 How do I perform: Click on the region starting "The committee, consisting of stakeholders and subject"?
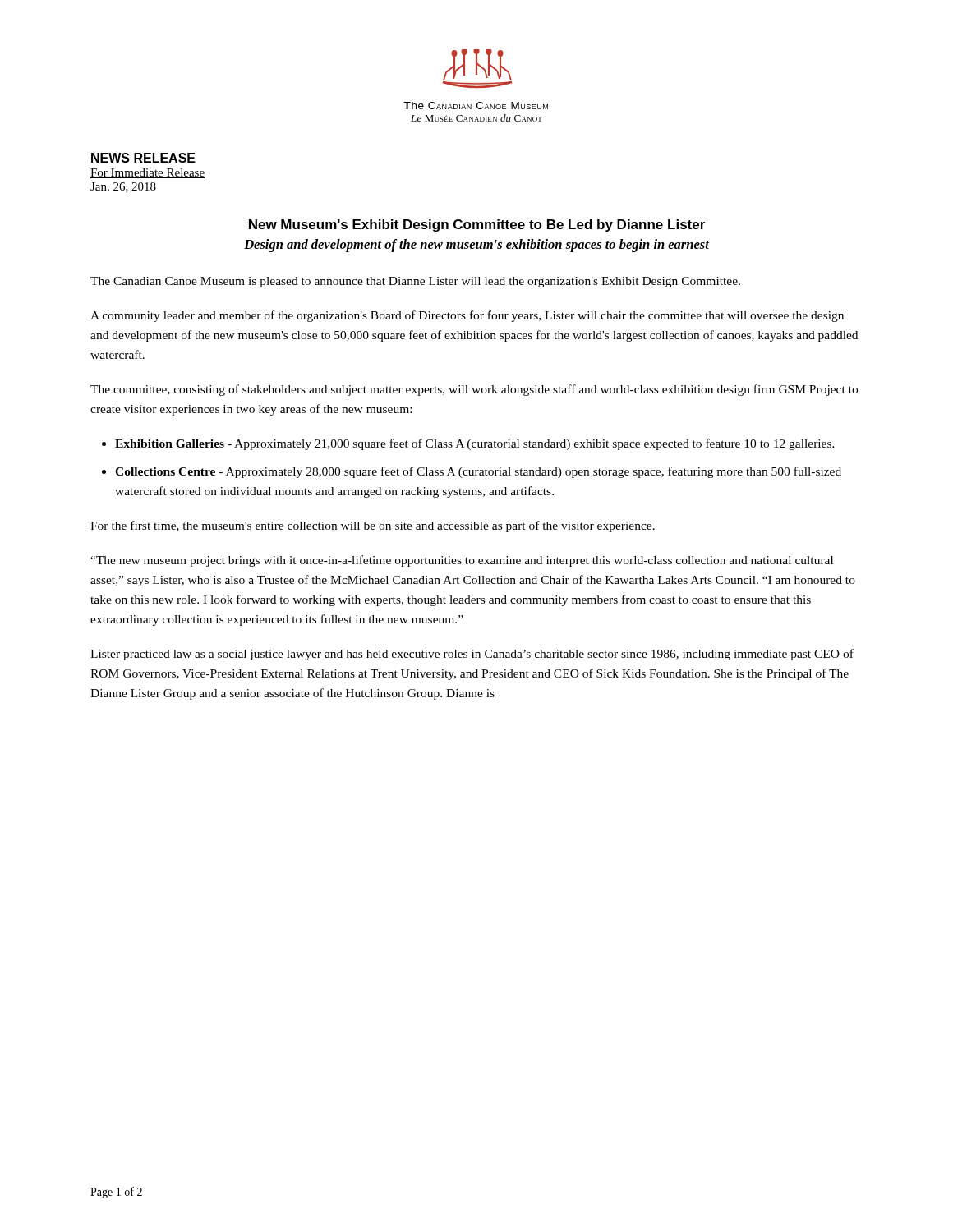[x=474, y=399]
